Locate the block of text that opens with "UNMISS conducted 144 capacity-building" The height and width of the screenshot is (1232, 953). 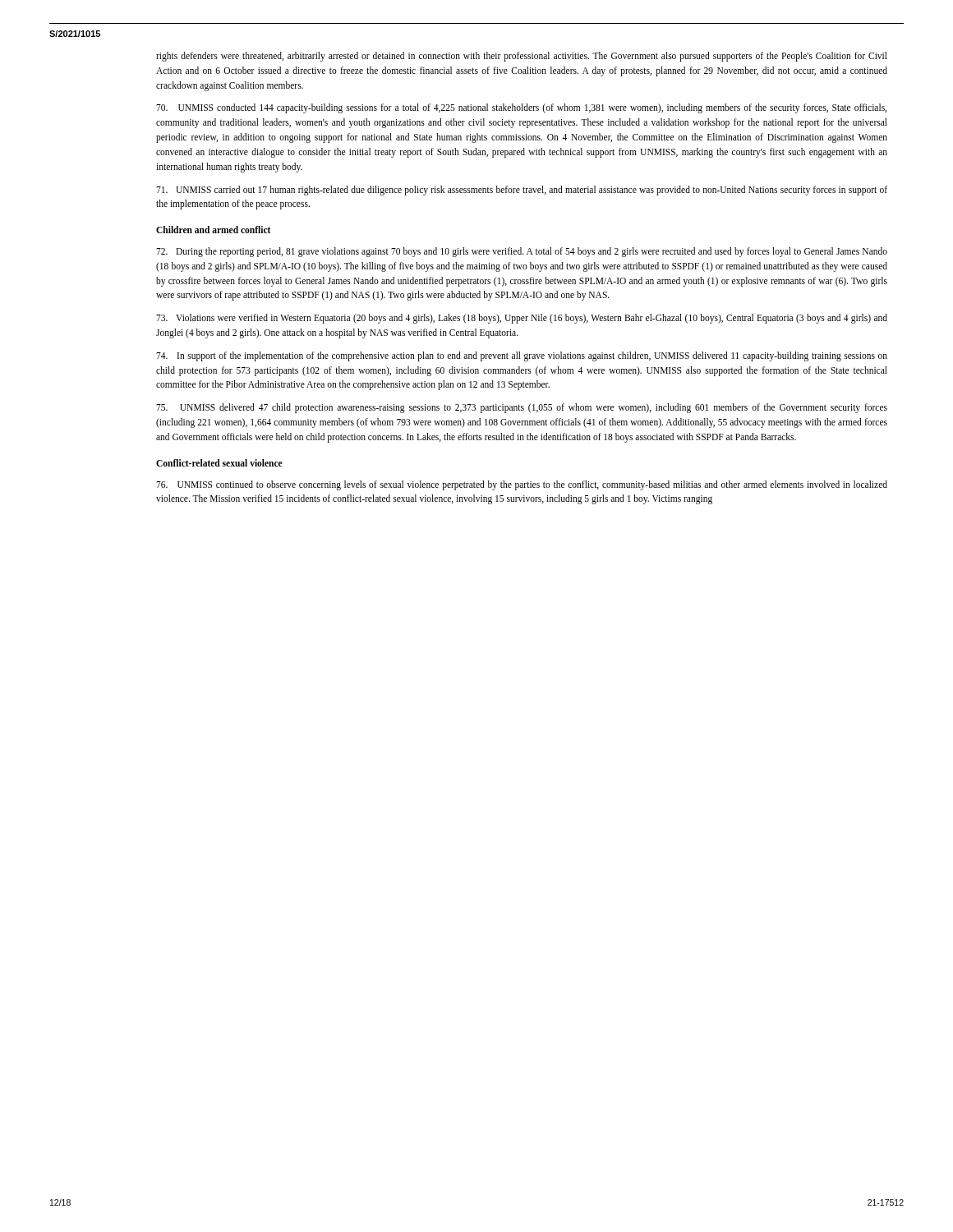pyautogui.click(x=522, y=137)
